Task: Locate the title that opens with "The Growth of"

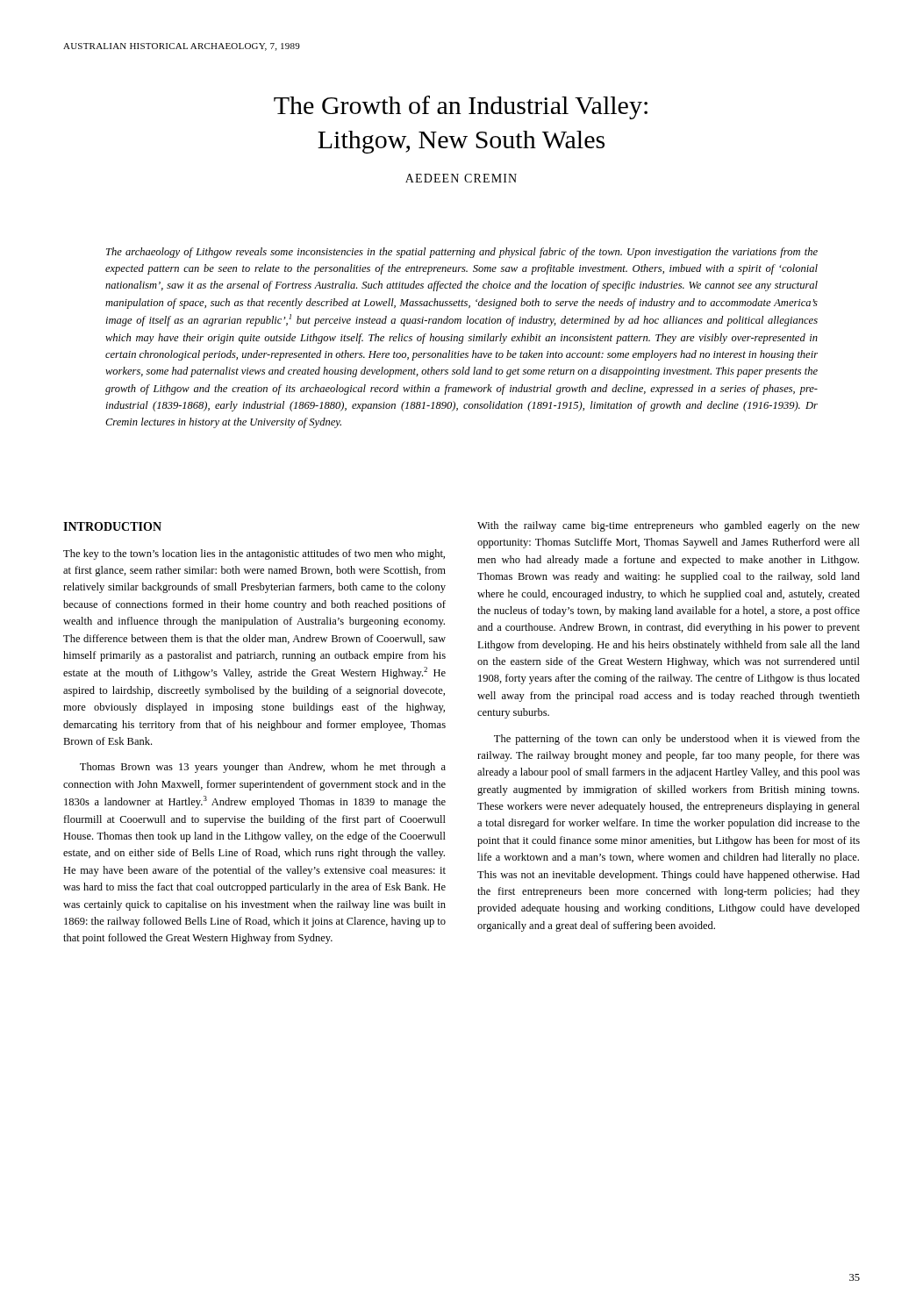Action: click(x=462, y=137)
